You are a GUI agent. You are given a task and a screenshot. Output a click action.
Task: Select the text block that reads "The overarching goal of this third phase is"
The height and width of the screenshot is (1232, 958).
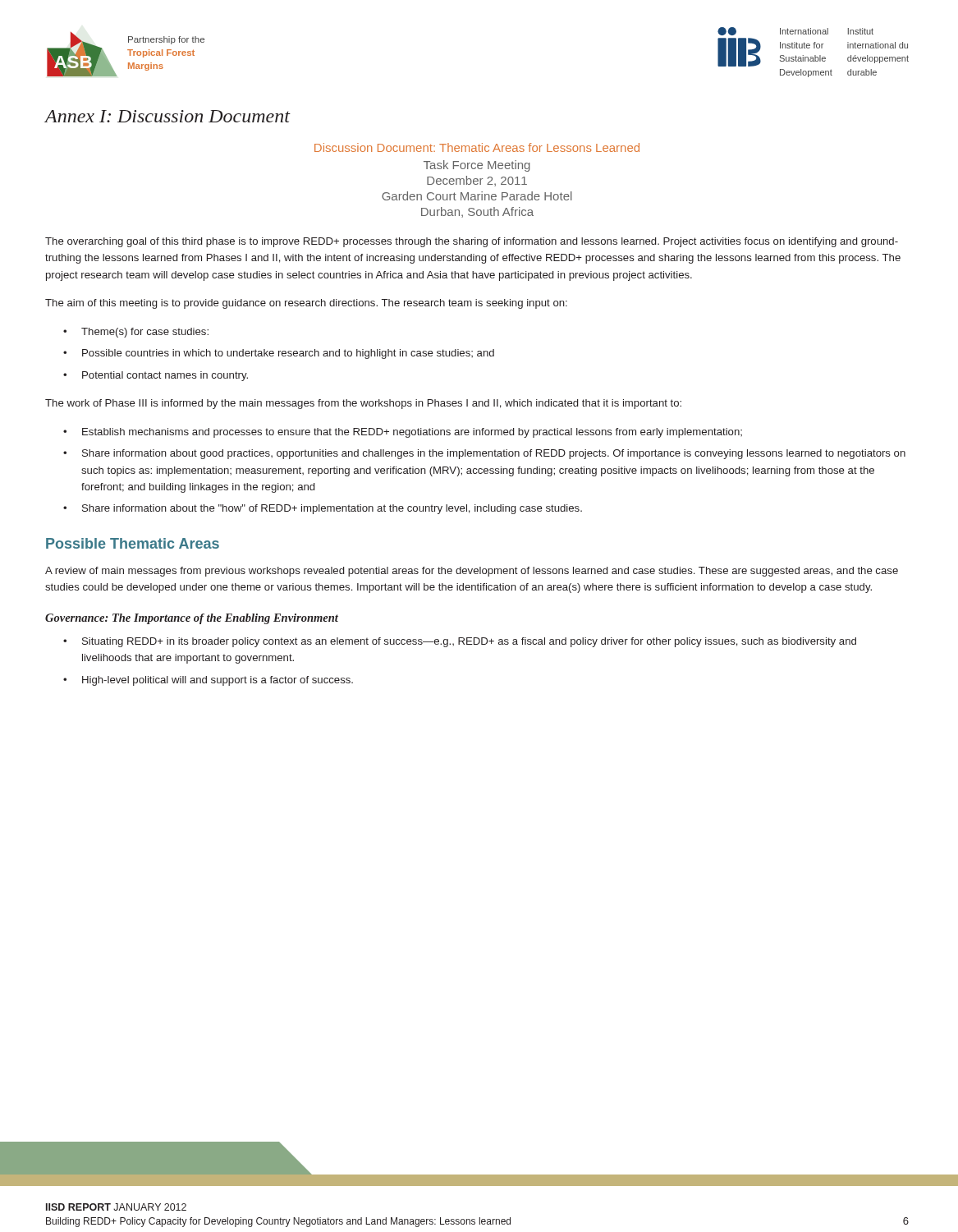[473, 258]
